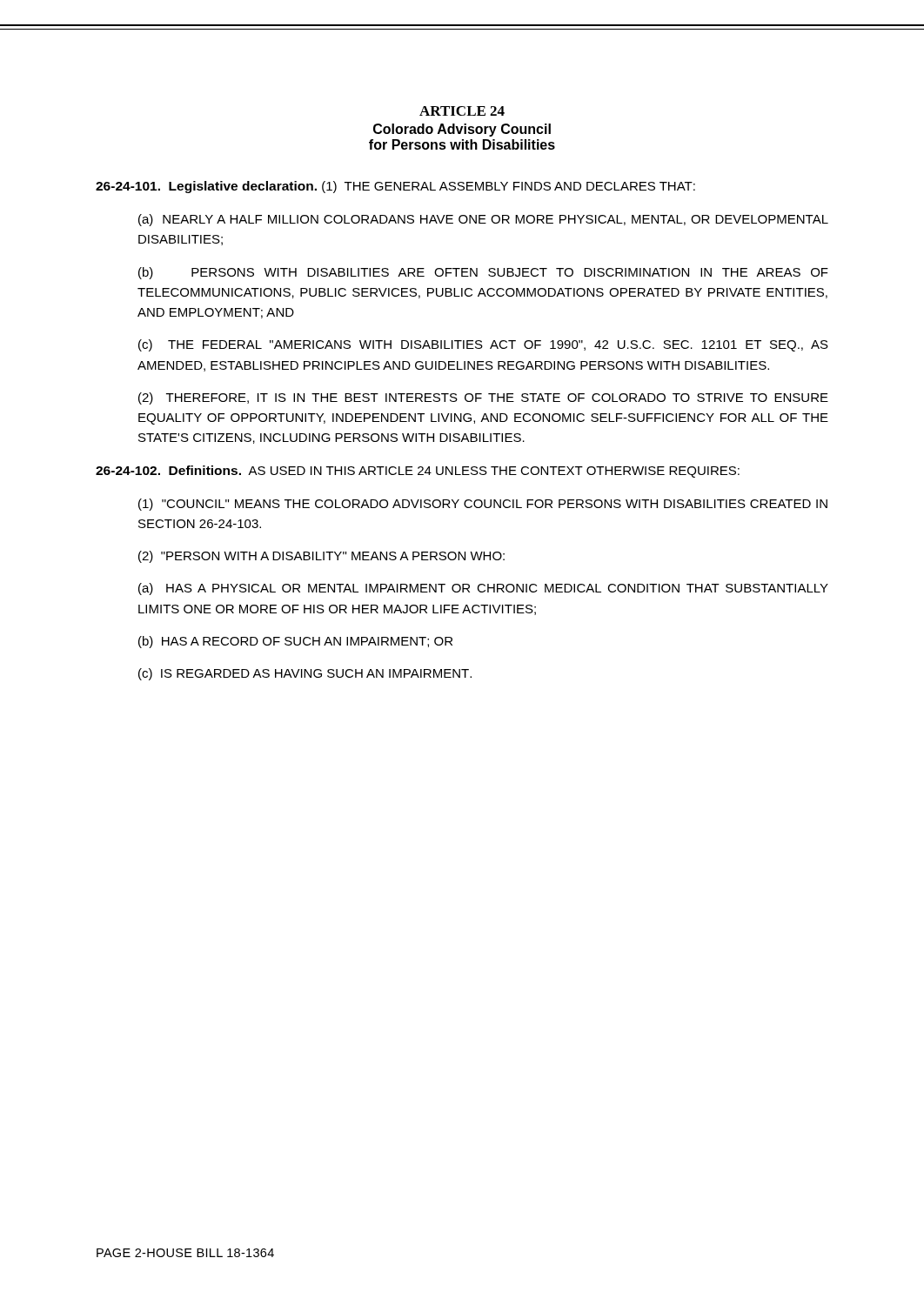Viewport: 924px width, 1305px height.
Task: Locate the text block with the text "(2) THEREFORE, IT IS IN"
Action: (483, 417)
